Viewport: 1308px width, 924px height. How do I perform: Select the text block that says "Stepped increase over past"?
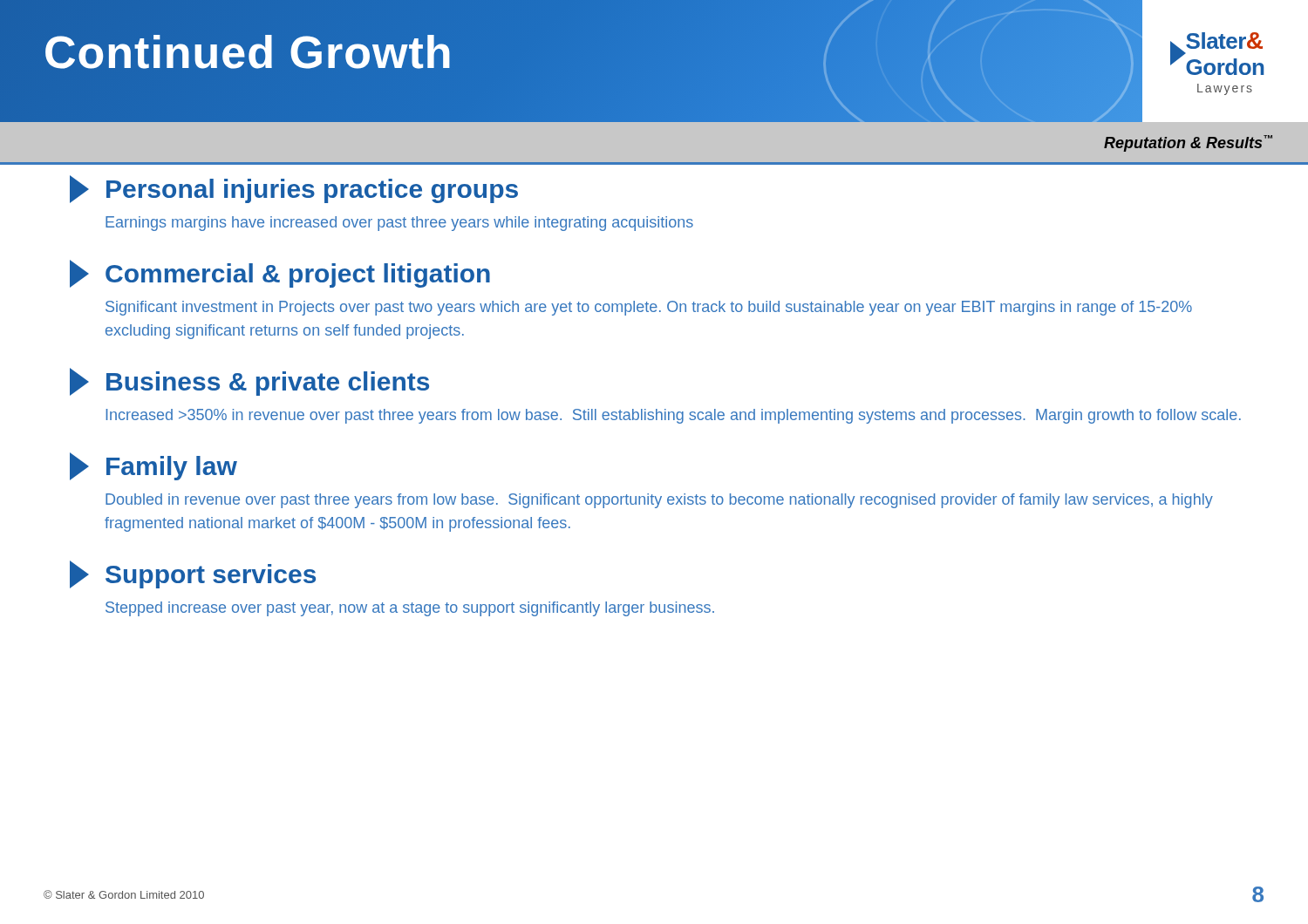coord(410,608)
